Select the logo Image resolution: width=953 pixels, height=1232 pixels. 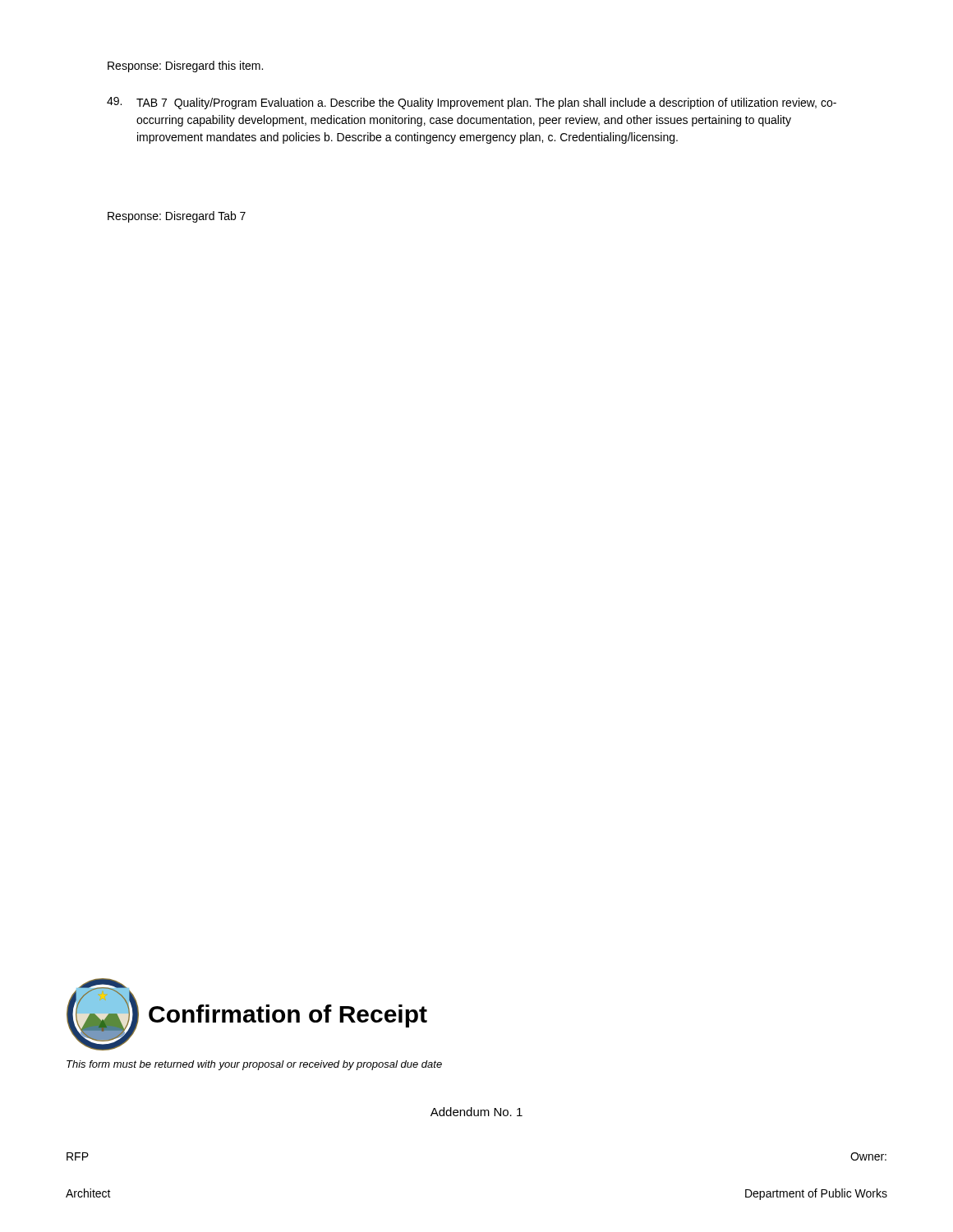(246, 1014)
